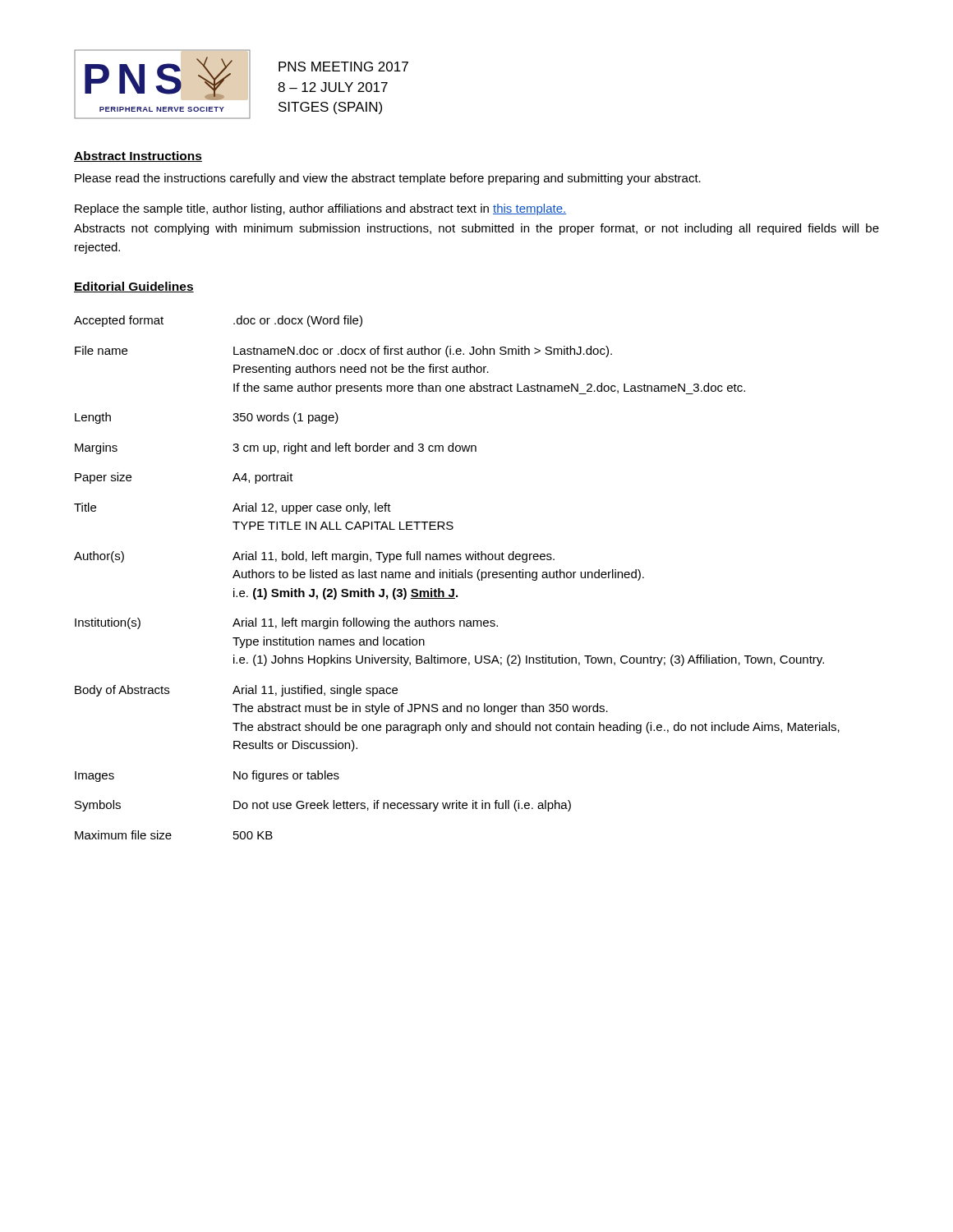Find "Editorial Guidelines" on this page
This screenshot has width=953, height=1232.
pyautogui.click(x=134, y=286)
